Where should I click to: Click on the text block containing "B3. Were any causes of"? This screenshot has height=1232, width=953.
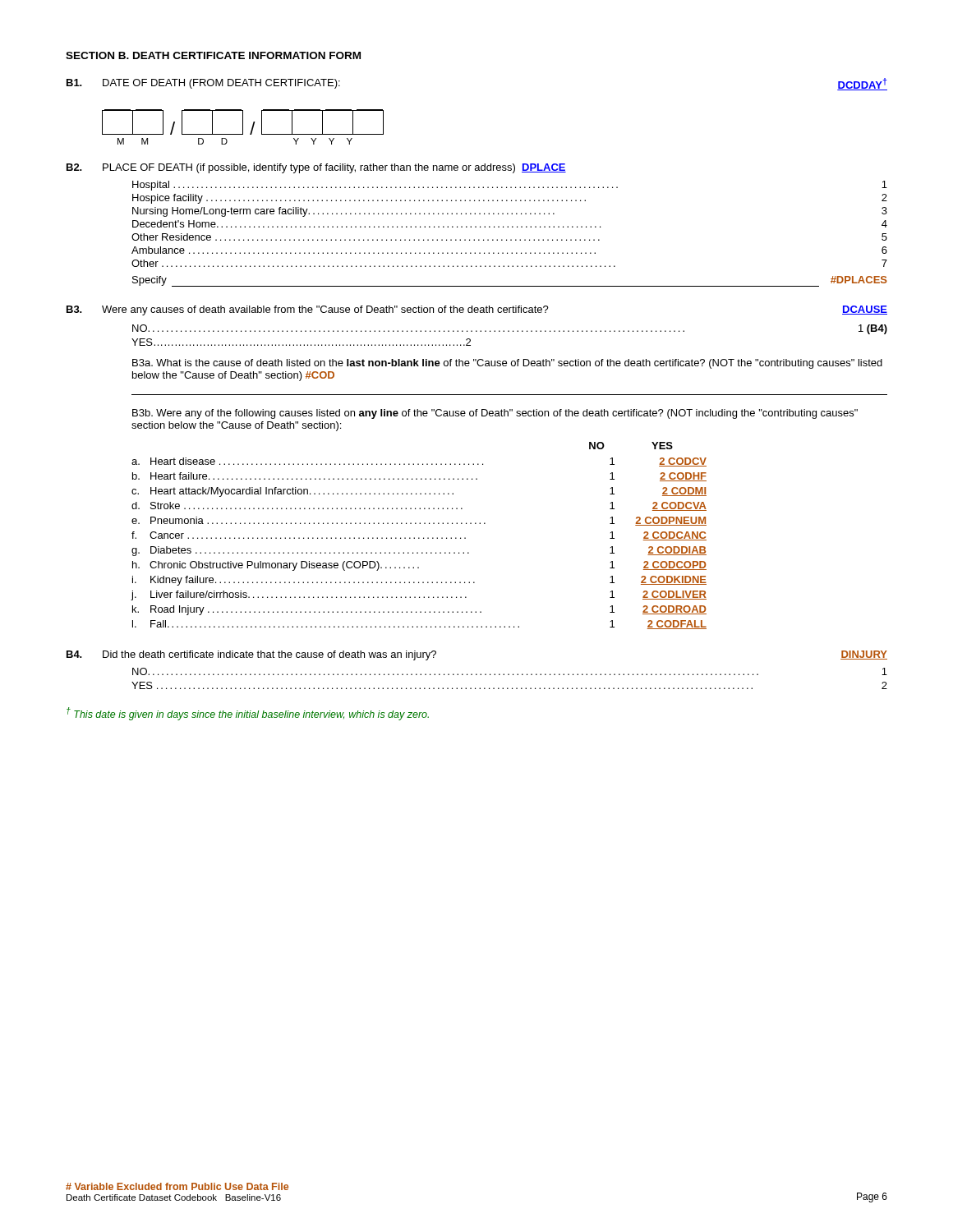click(476, 309)
